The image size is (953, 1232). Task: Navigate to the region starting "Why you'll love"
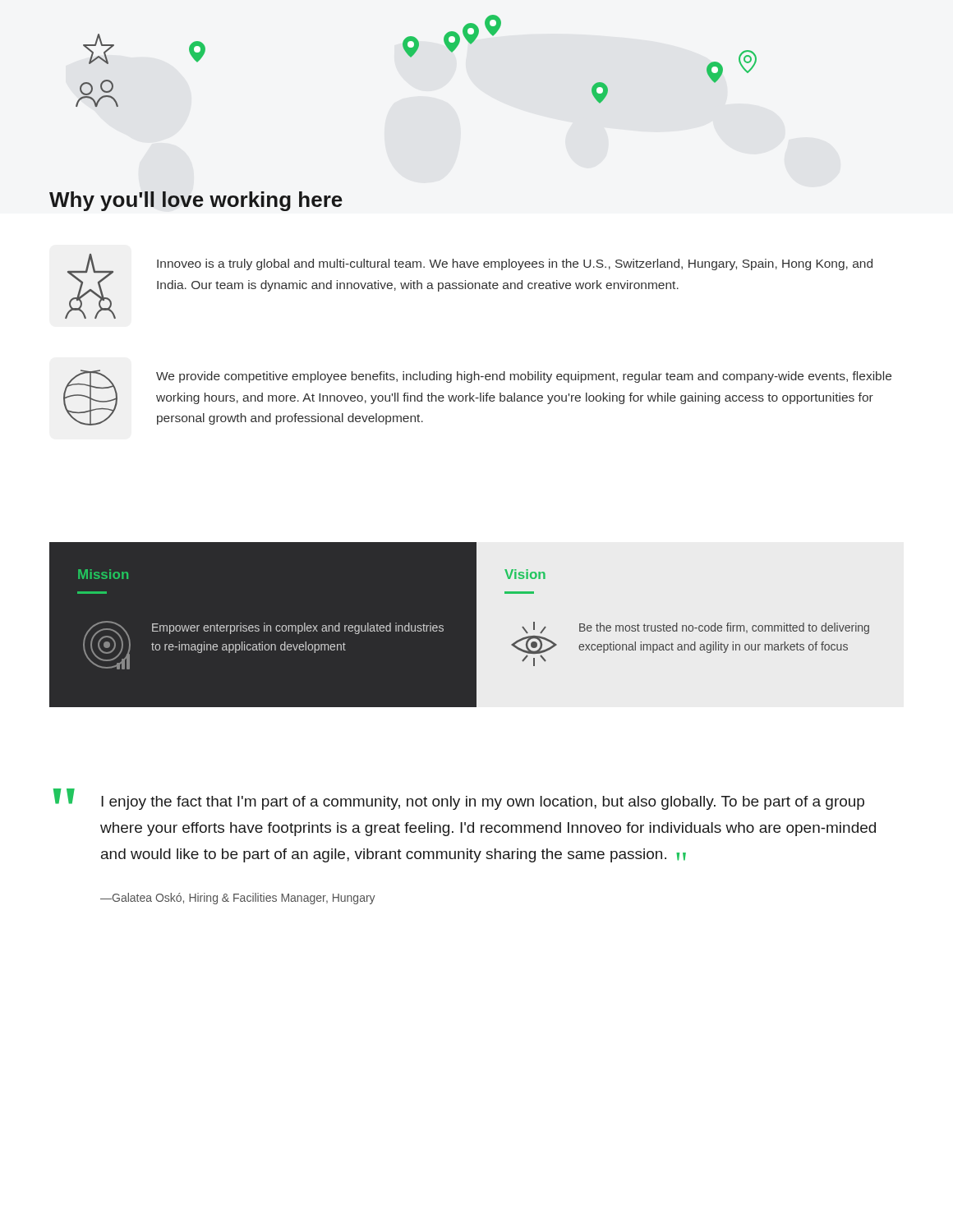tap(196, 200)
